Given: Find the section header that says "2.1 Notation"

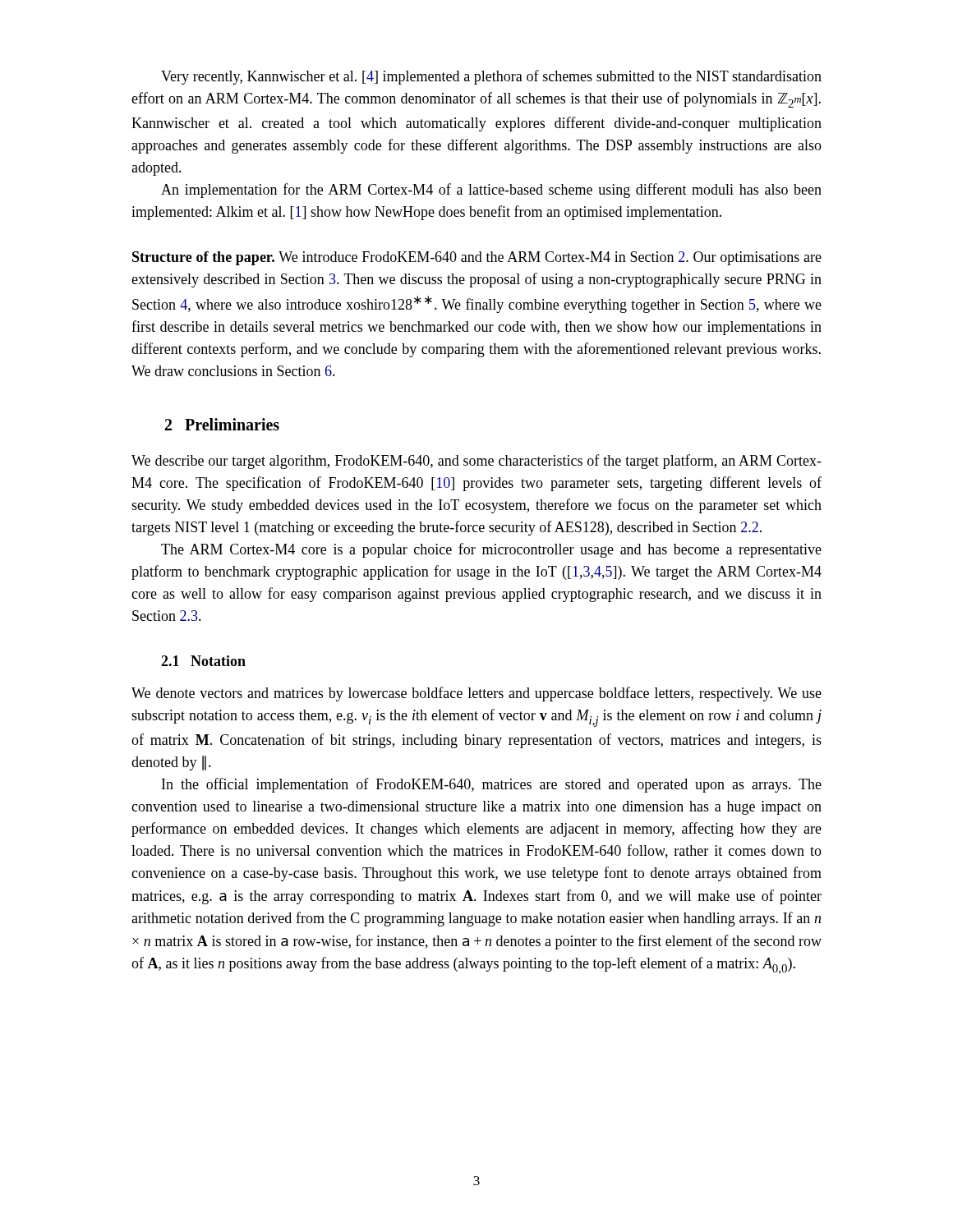Looking at the screenshot, I should click(x=203, y=661).
